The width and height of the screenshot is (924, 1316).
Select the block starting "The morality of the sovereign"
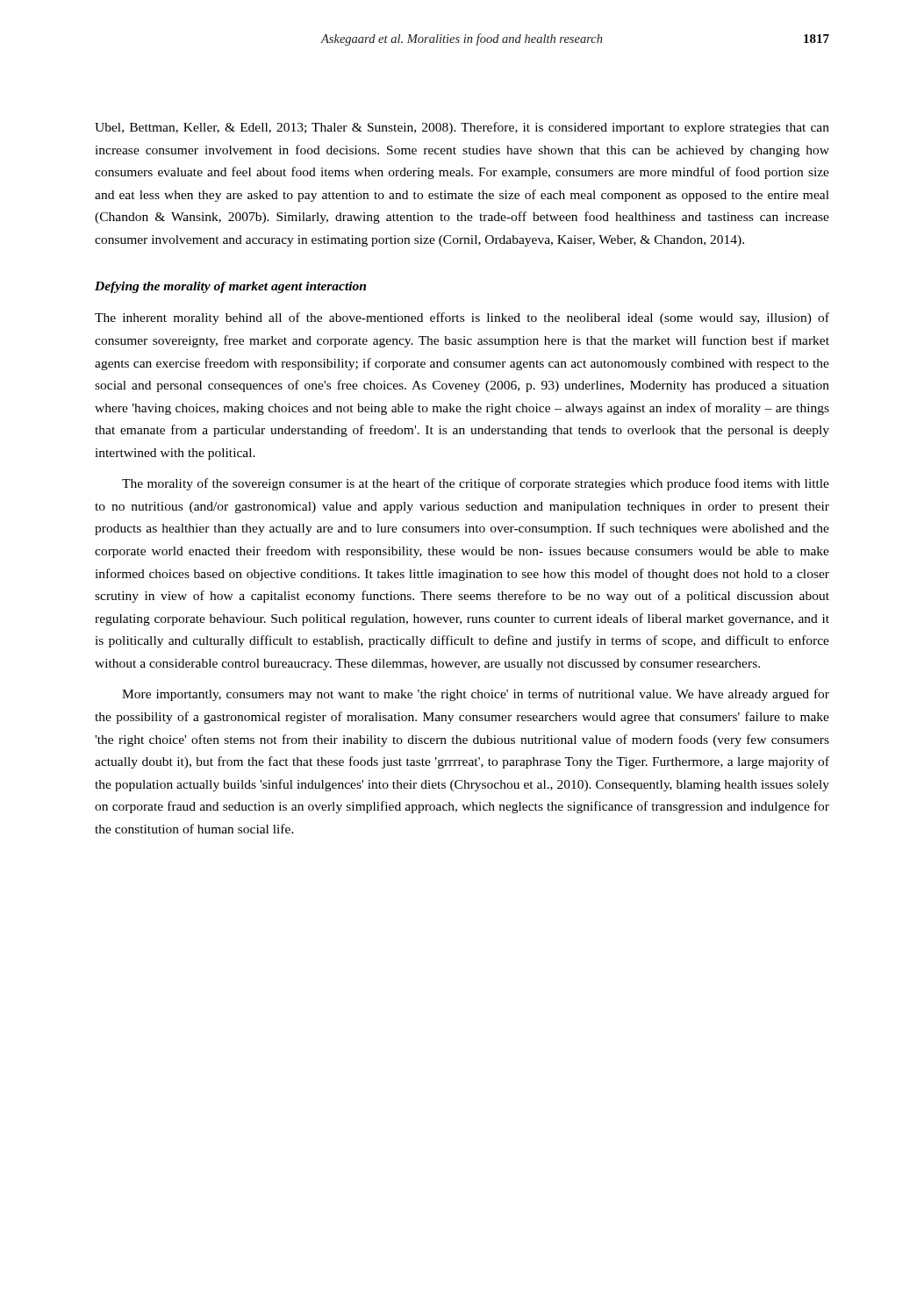(x=462, y=573)
